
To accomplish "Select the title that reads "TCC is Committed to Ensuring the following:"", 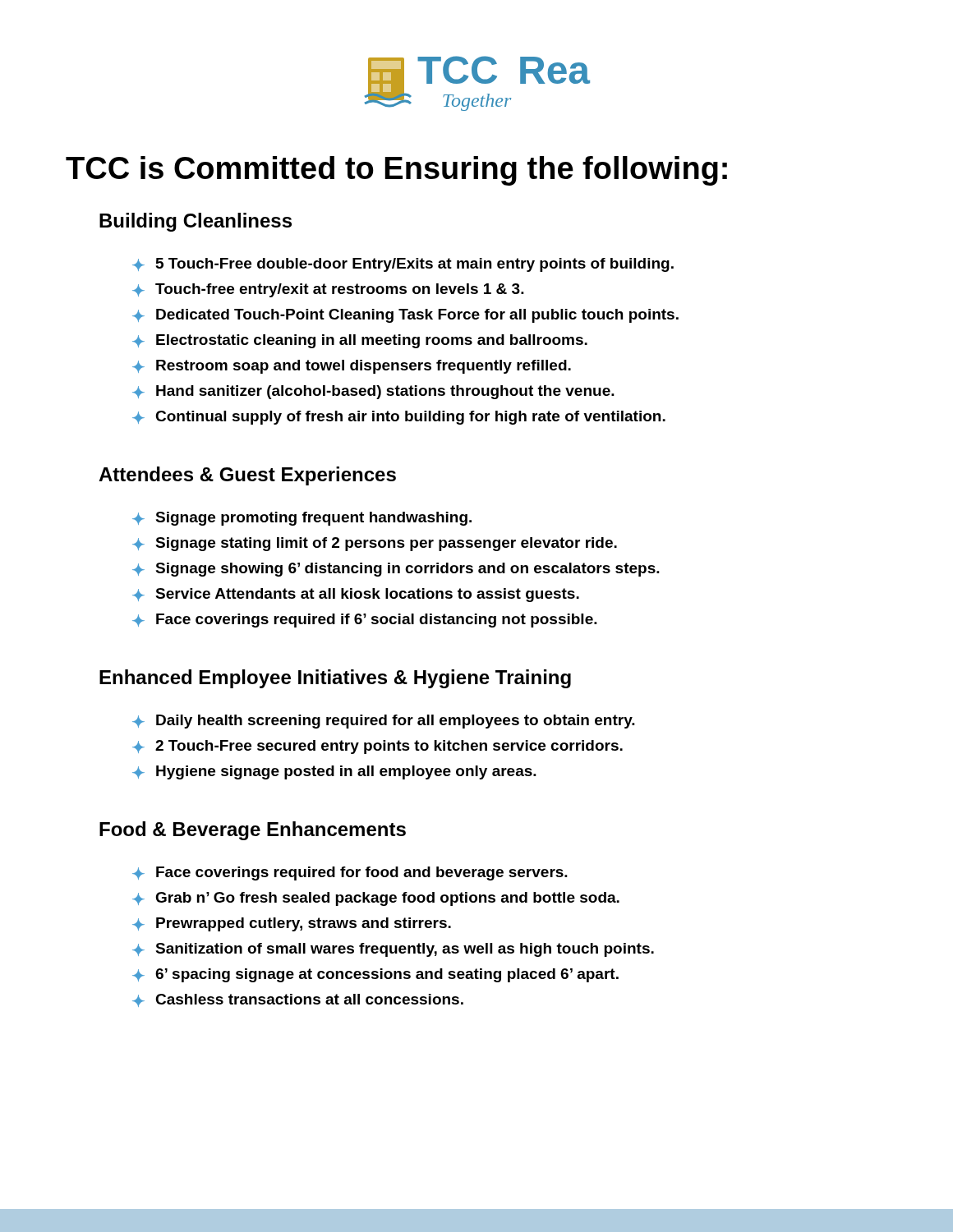I will point(398,168).
